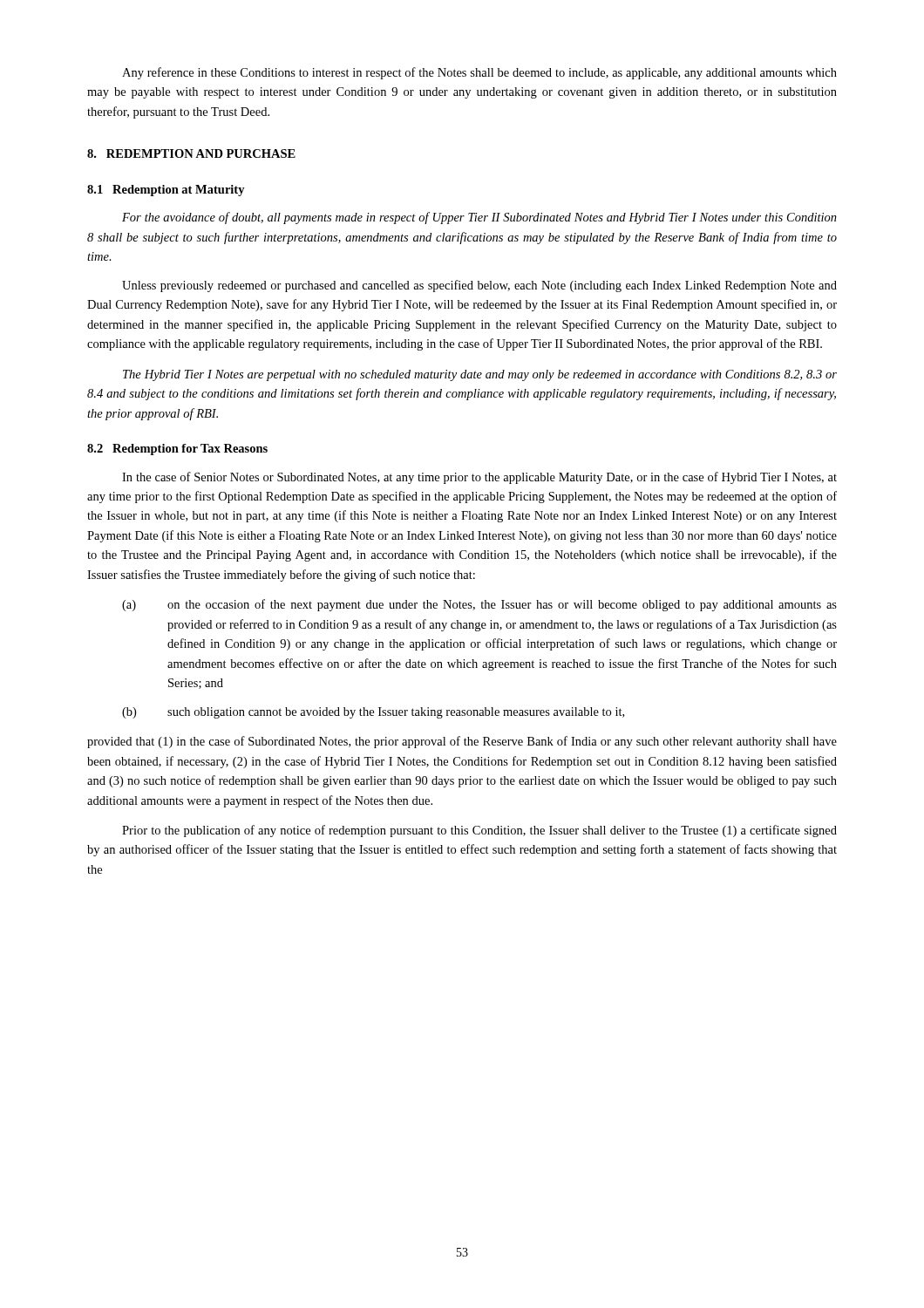924x1308 pixels.
Task: Select the passage starting "For the avoidance of"
Action: [x=462, y=237]
